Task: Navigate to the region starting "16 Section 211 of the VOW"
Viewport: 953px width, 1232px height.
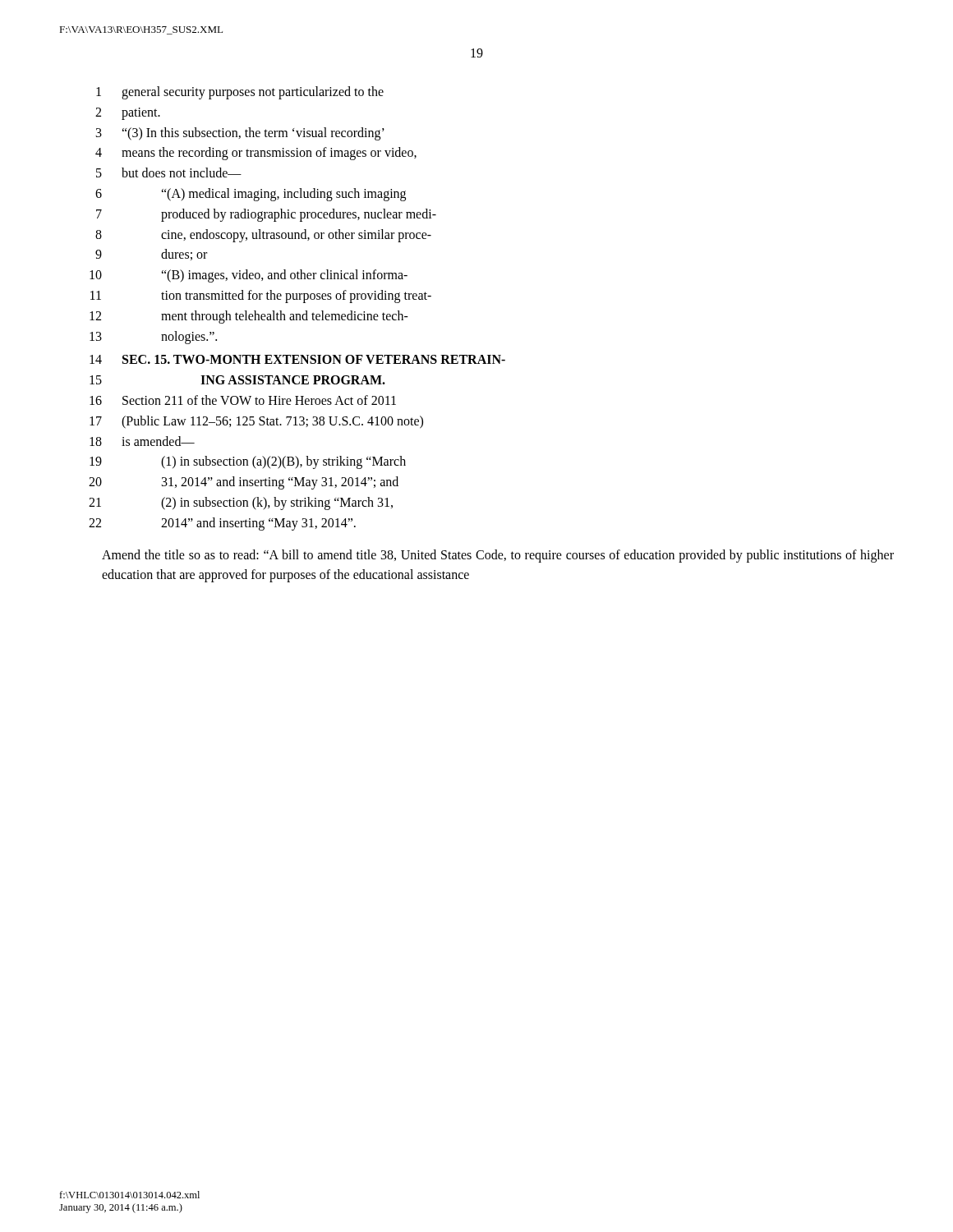Action: pyautogui.click(x=243, y=400)
